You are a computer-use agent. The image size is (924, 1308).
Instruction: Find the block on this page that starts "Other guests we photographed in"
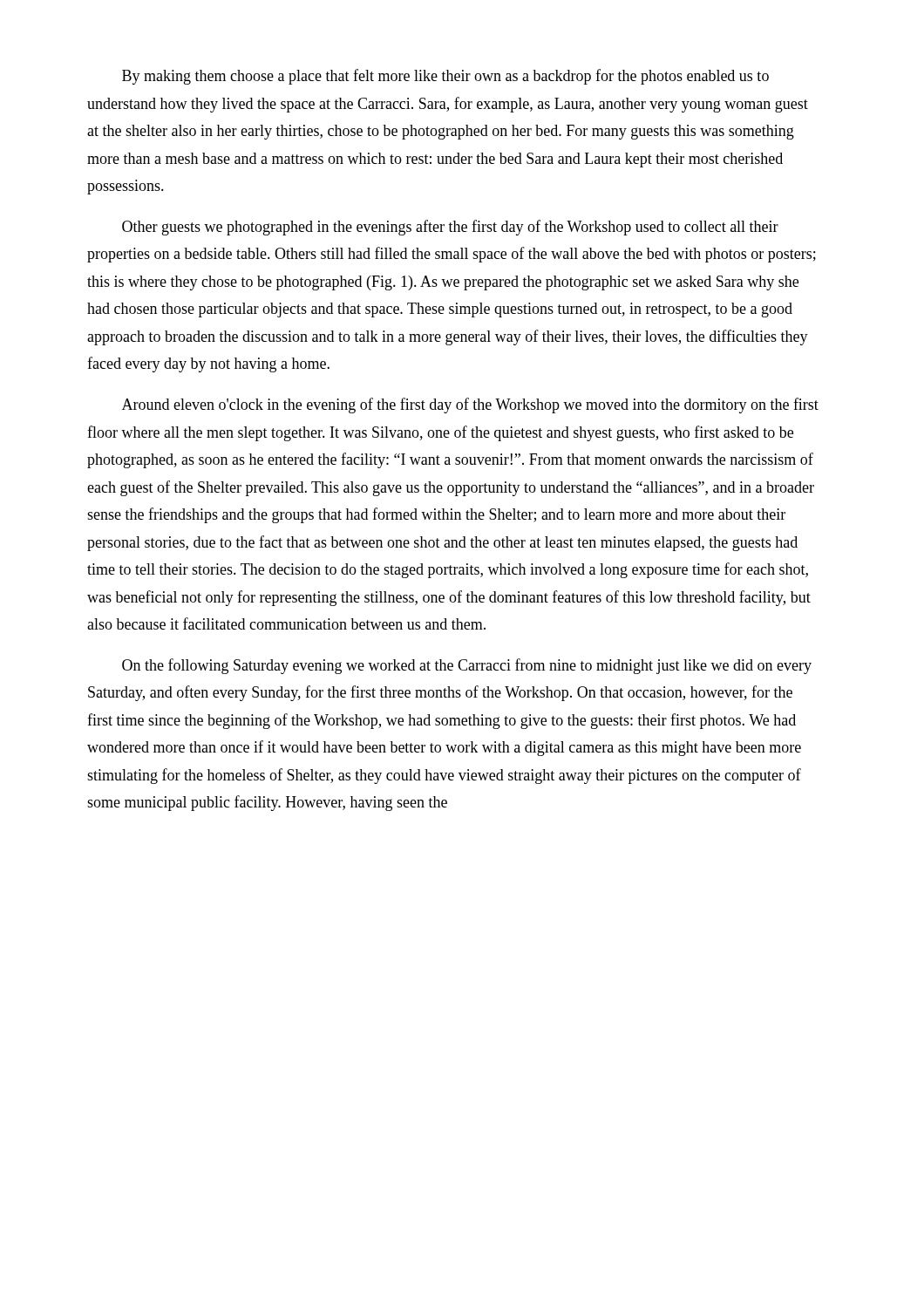[452, 295]
